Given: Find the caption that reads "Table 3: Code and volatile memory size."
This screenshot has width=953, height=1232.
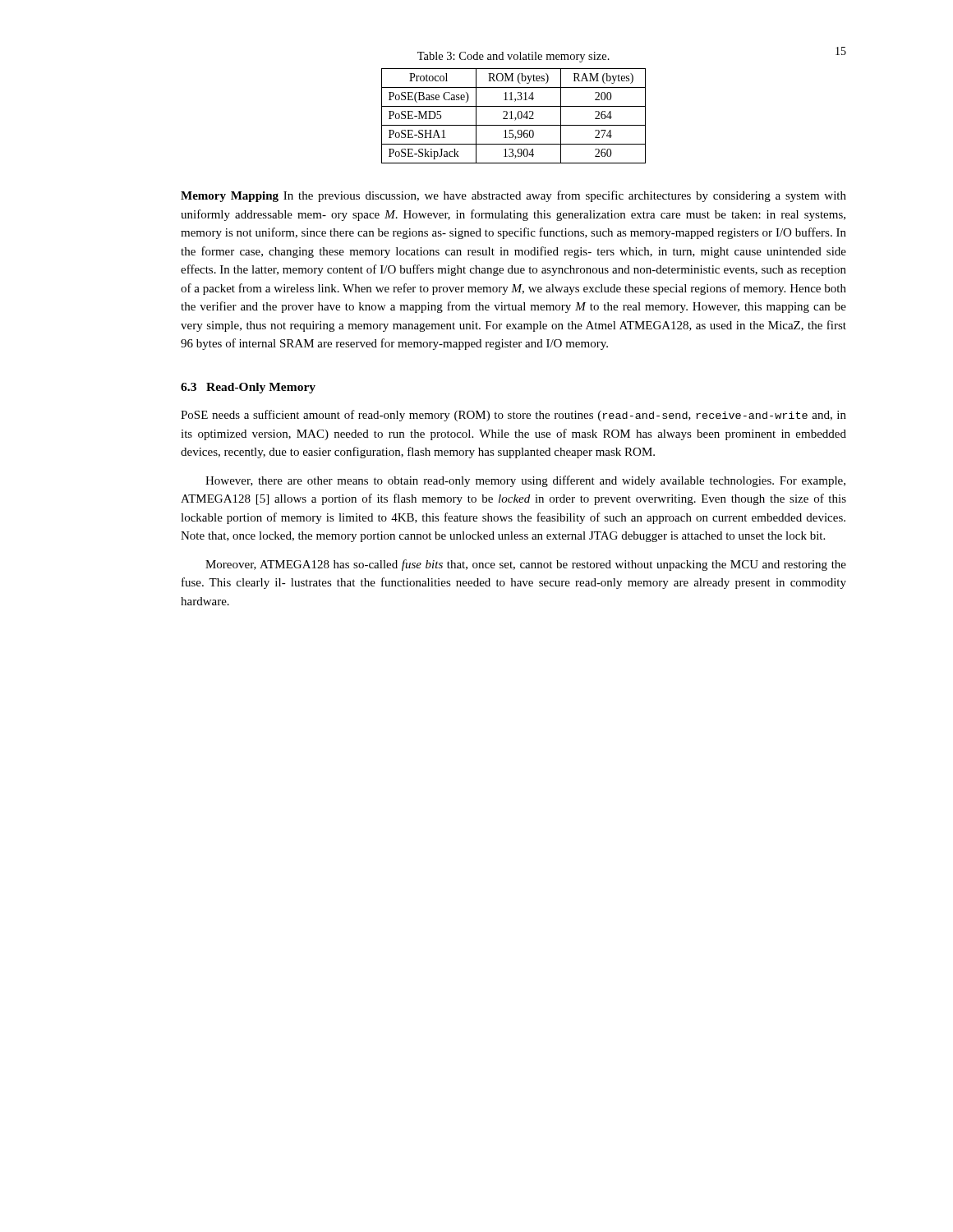Looking at the screenshot, I should point(513,56).
